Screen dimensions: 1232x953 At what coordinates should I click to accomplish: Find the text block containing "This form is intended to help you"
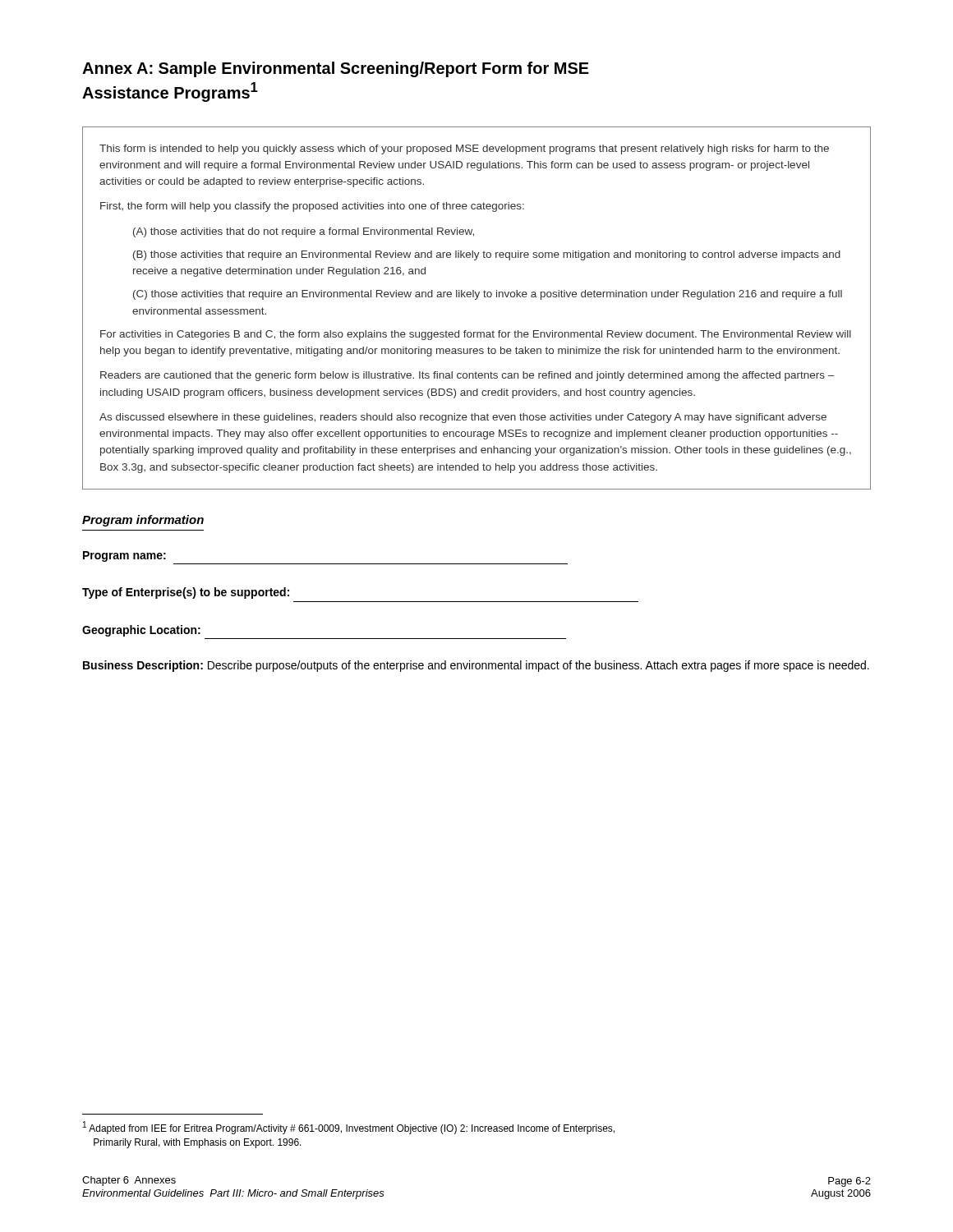coord(476,308)
